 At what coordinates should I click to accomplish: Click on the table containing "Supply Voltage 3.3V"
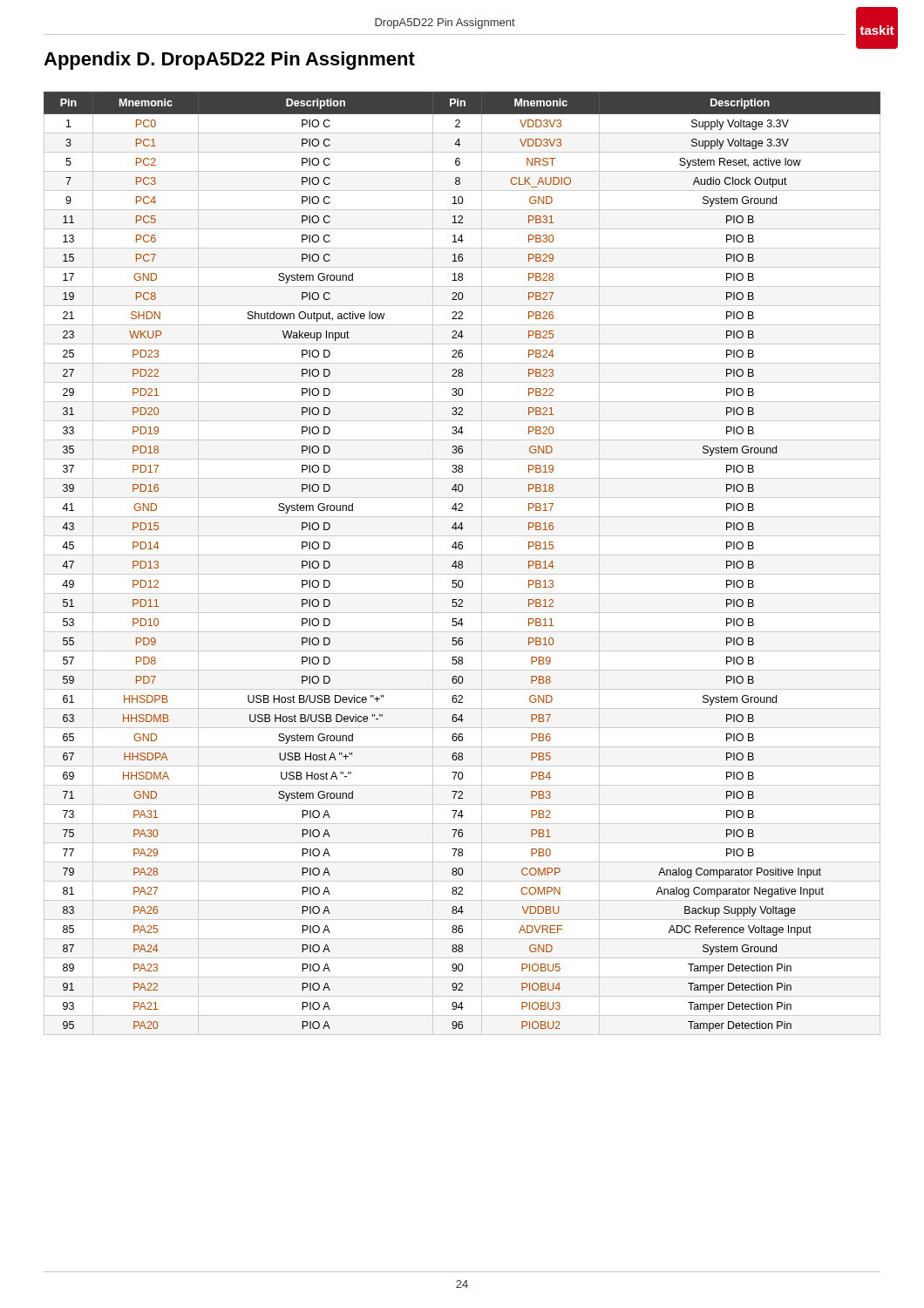(x=462, y=563)
